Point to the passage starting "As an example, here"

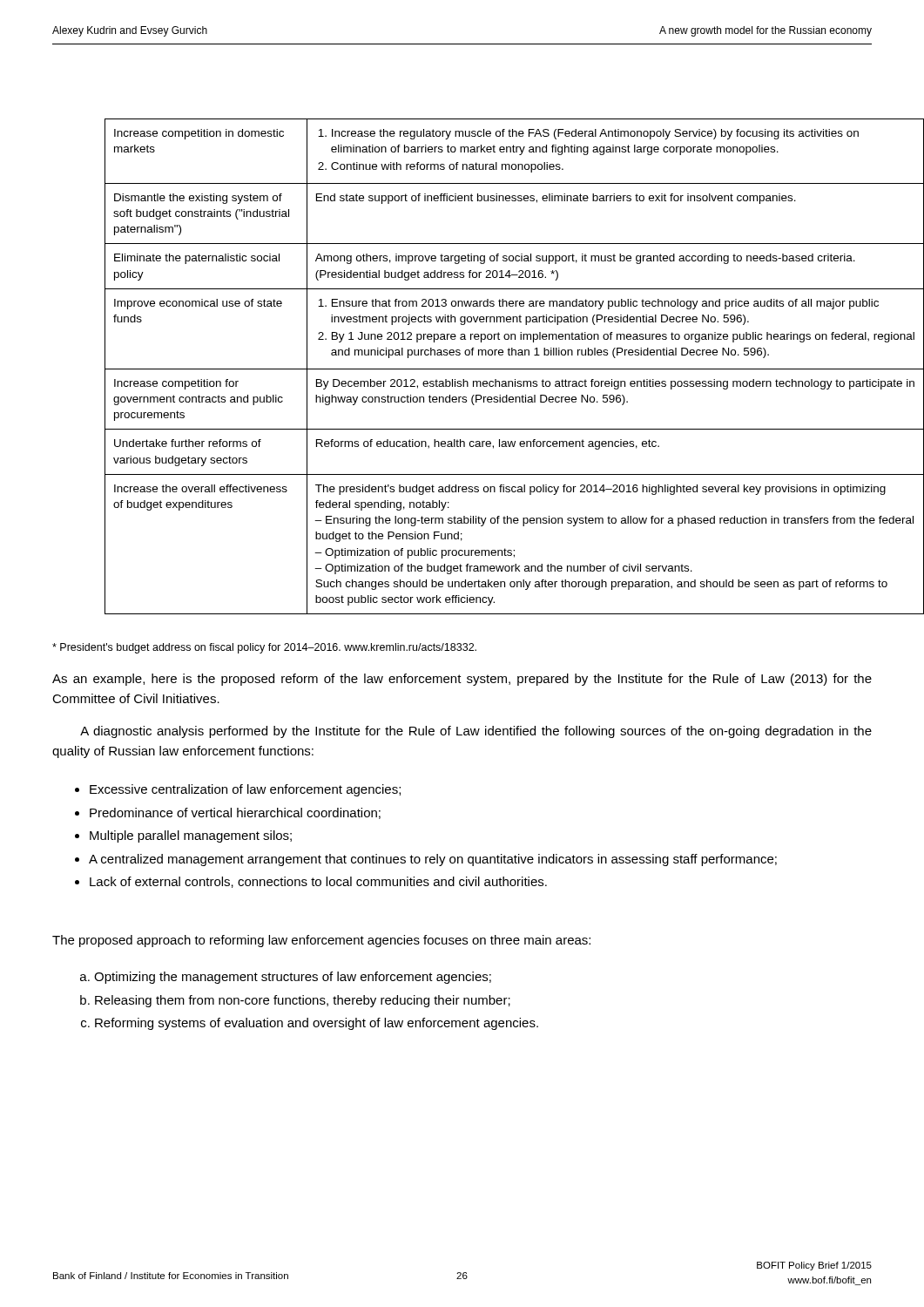tap(462, 688)
